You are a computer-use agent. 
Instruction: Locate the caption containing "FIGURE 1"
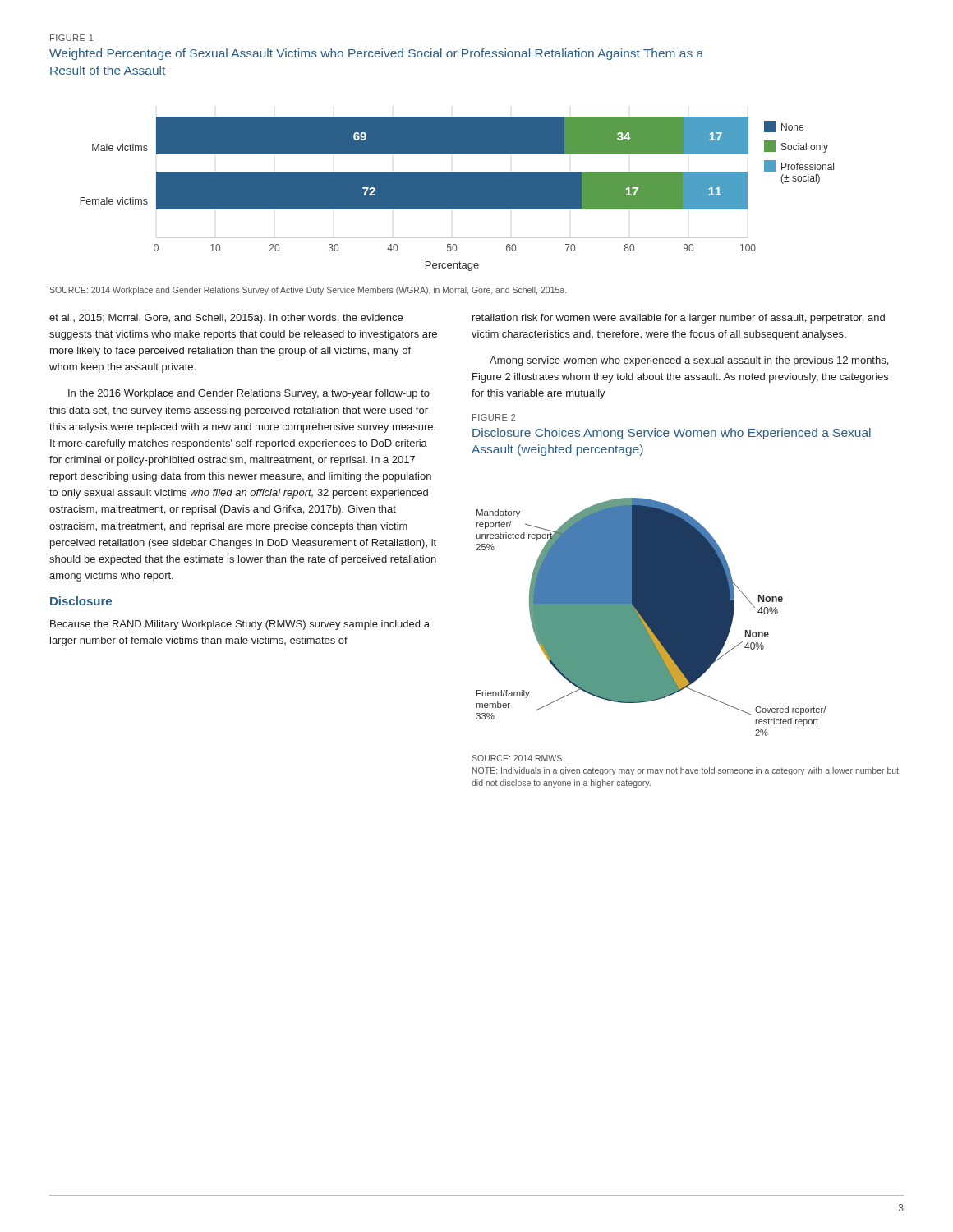pyautogui.click(x=72, y=38)
